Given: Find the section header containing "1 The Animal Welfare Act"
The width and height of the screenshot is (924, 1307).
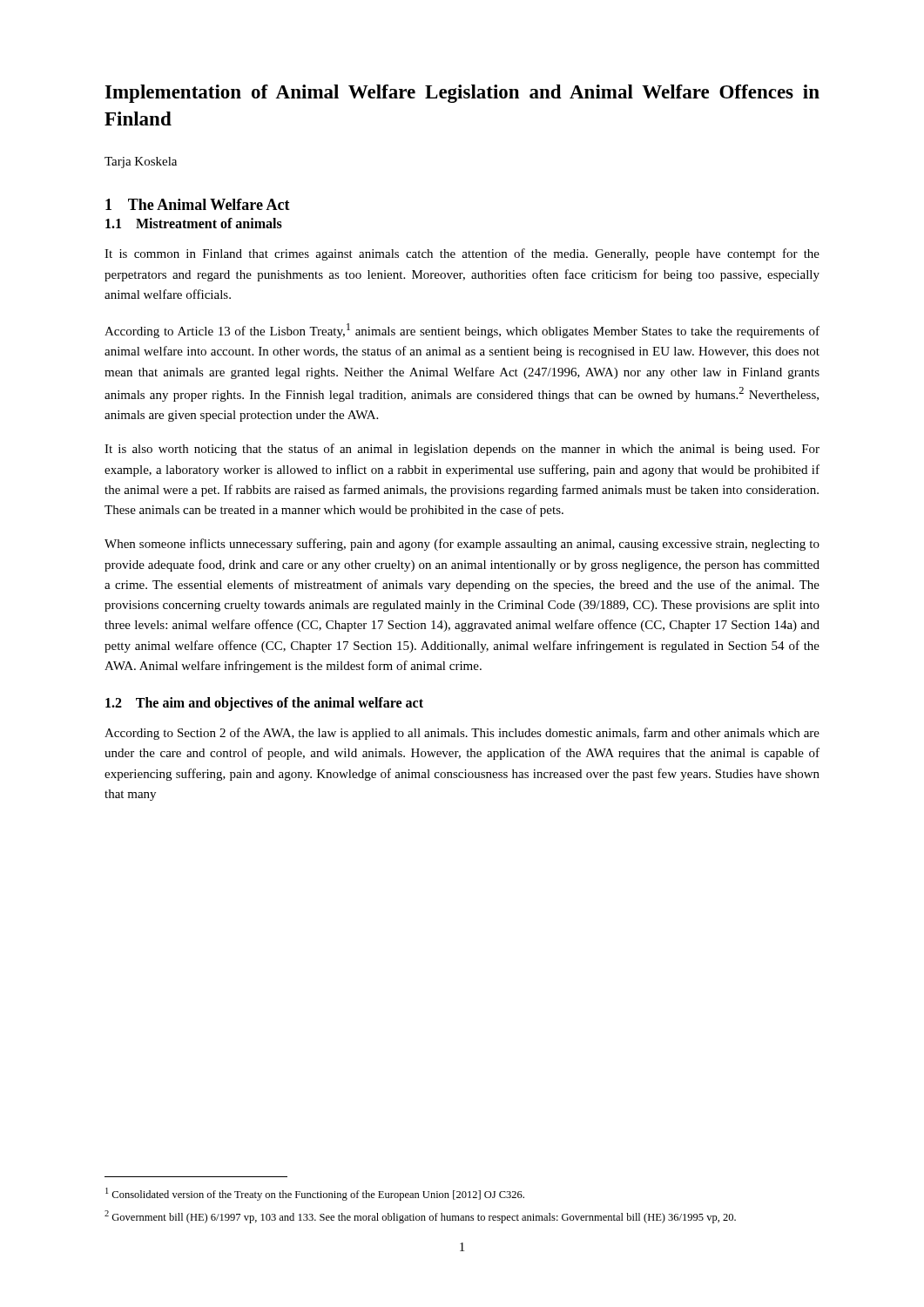Looking at the screenshot, I should (x=197, y=205).
